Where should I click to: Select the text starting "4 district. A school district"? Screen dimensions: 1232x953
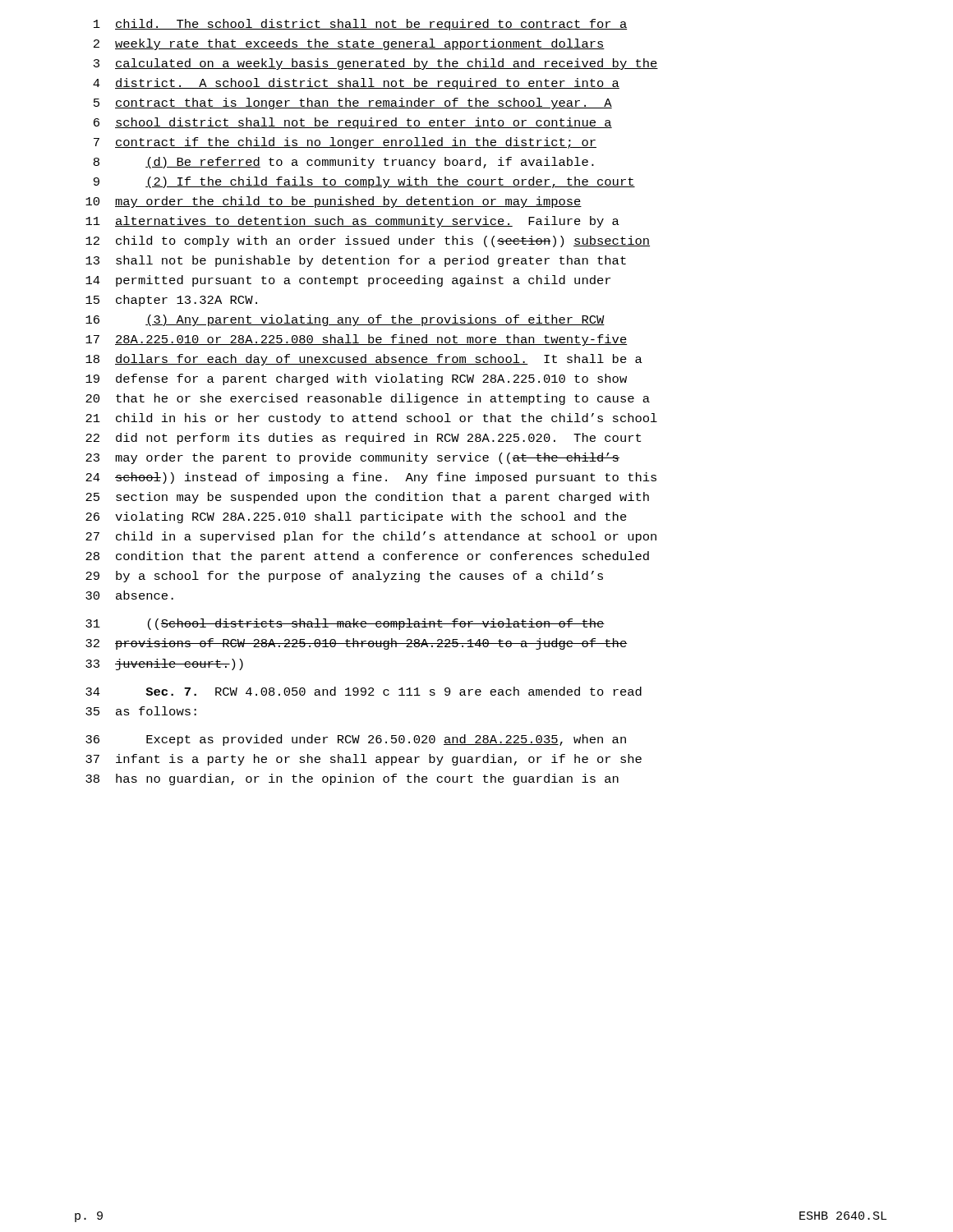click(347, 84)
